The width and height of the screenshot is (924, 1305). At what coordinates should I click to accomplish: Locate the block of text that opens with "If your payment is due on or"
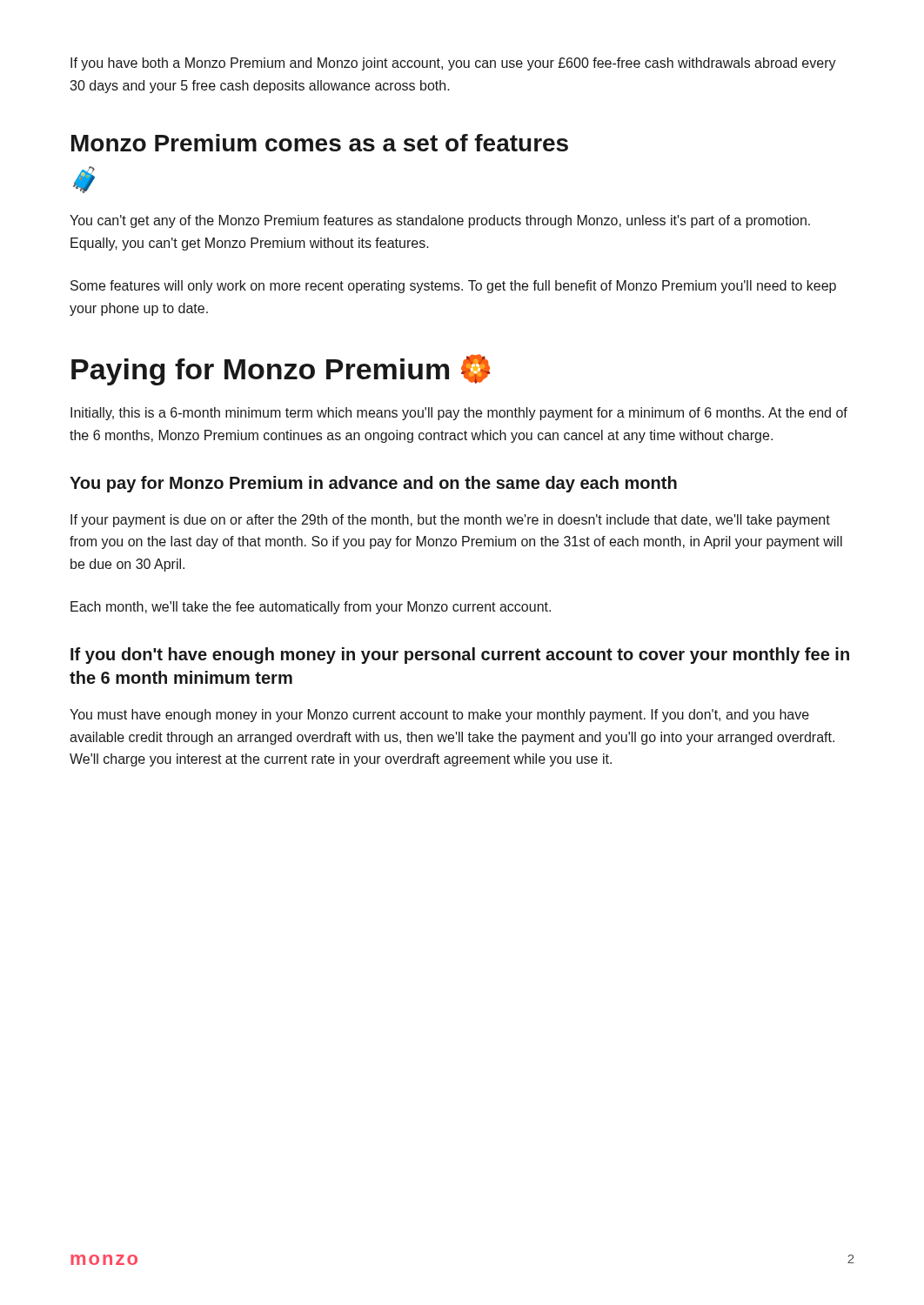tap(456, 542)
